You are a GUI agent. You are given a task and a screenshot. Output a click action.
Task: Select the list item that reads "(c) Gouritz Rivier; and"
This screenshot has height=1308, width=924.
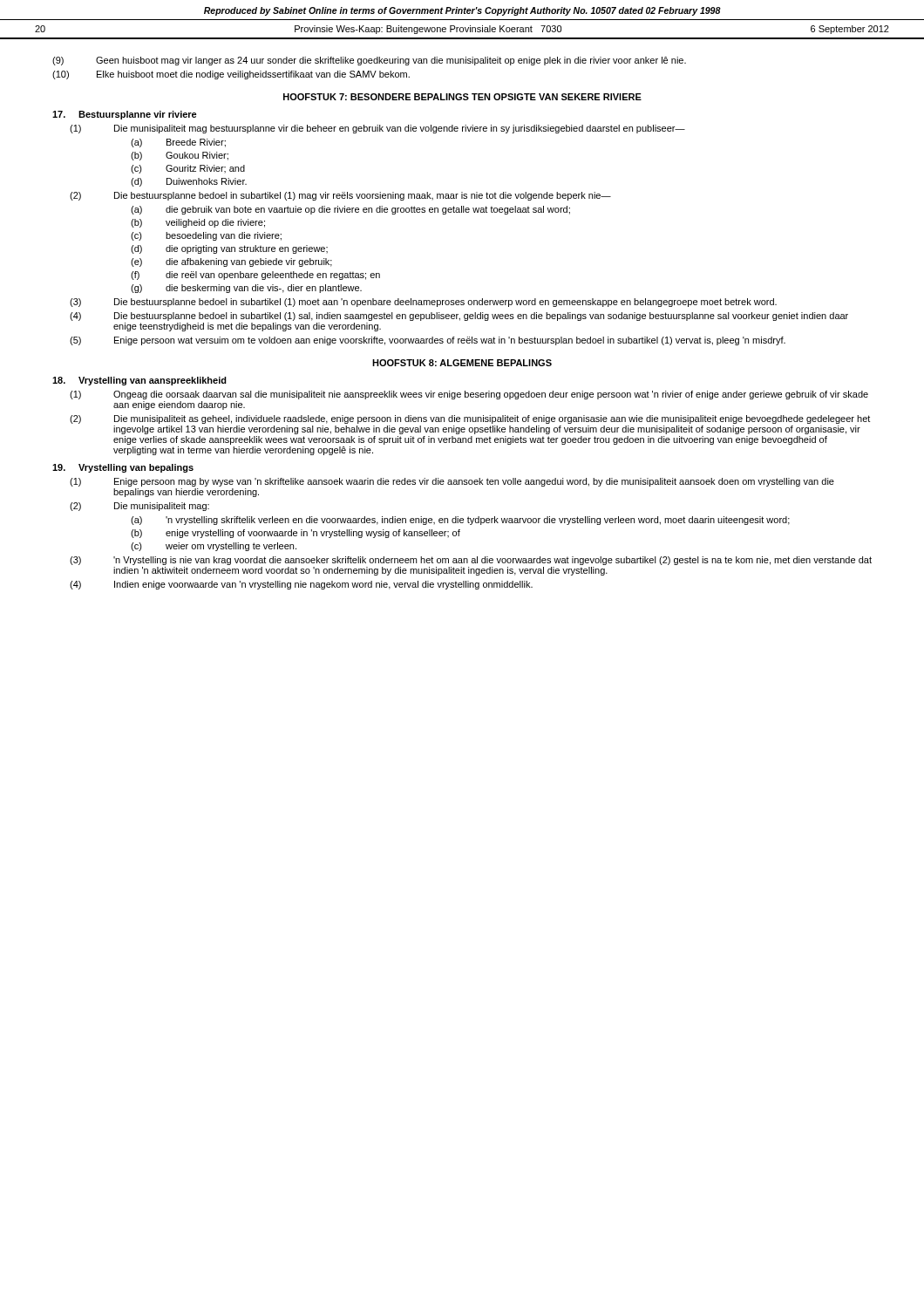point(188,169)
